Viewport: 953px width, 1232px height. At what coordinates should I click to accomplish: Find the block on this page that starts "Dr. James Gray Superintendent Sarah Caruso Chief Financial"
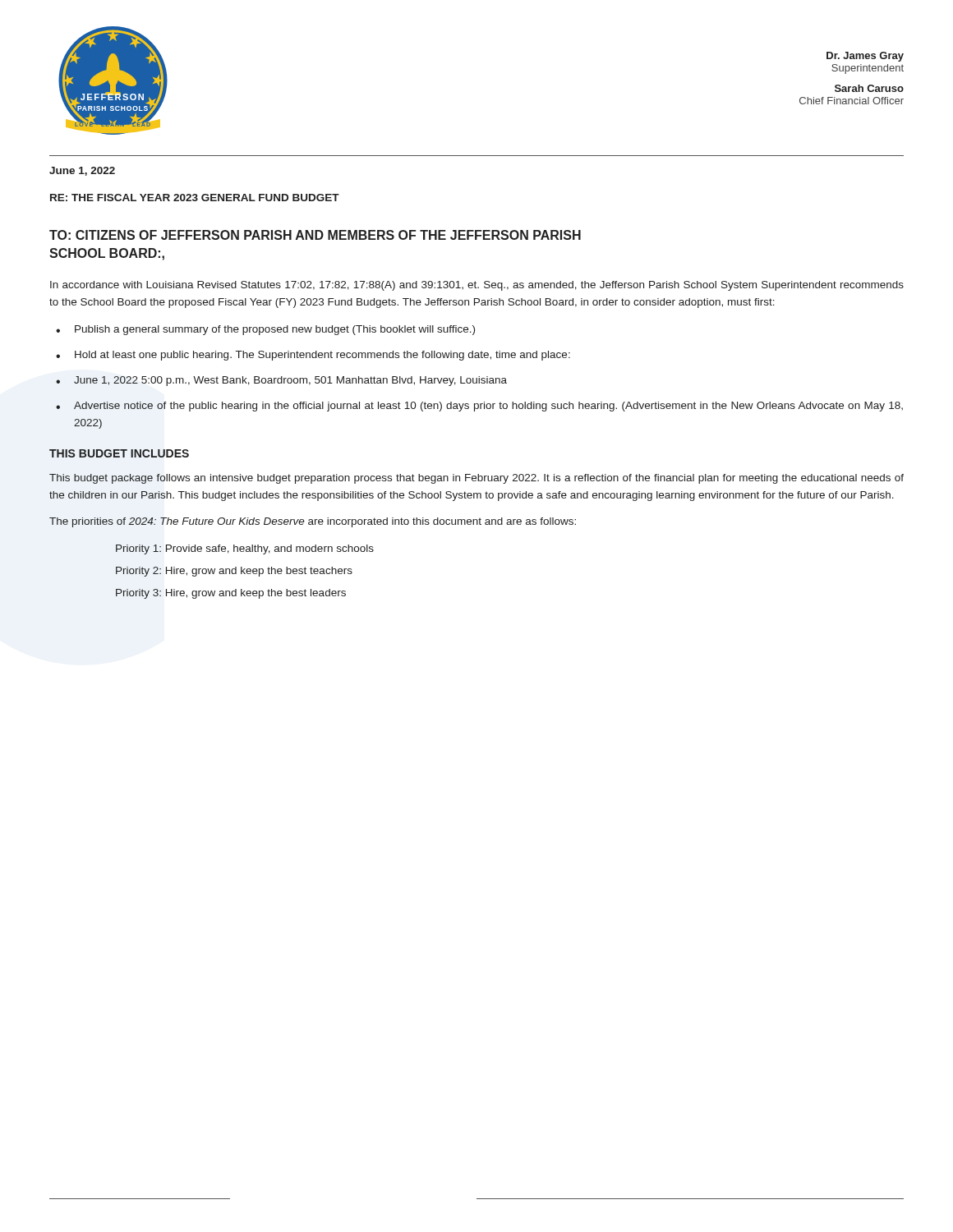[x=851, y=78]
